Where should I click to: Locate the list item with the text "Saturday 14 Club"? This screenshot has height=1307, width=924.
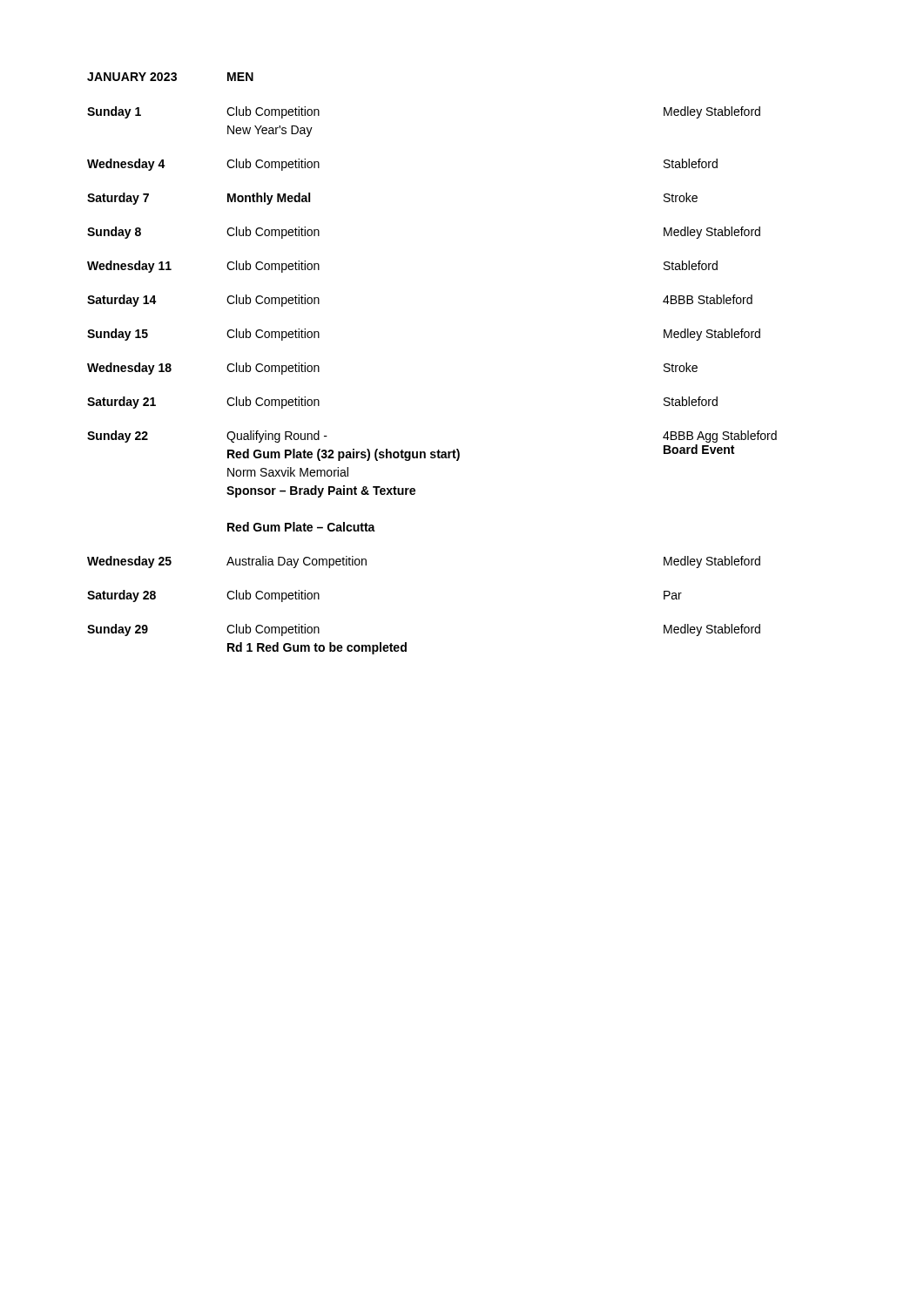[x=127, y=300]
